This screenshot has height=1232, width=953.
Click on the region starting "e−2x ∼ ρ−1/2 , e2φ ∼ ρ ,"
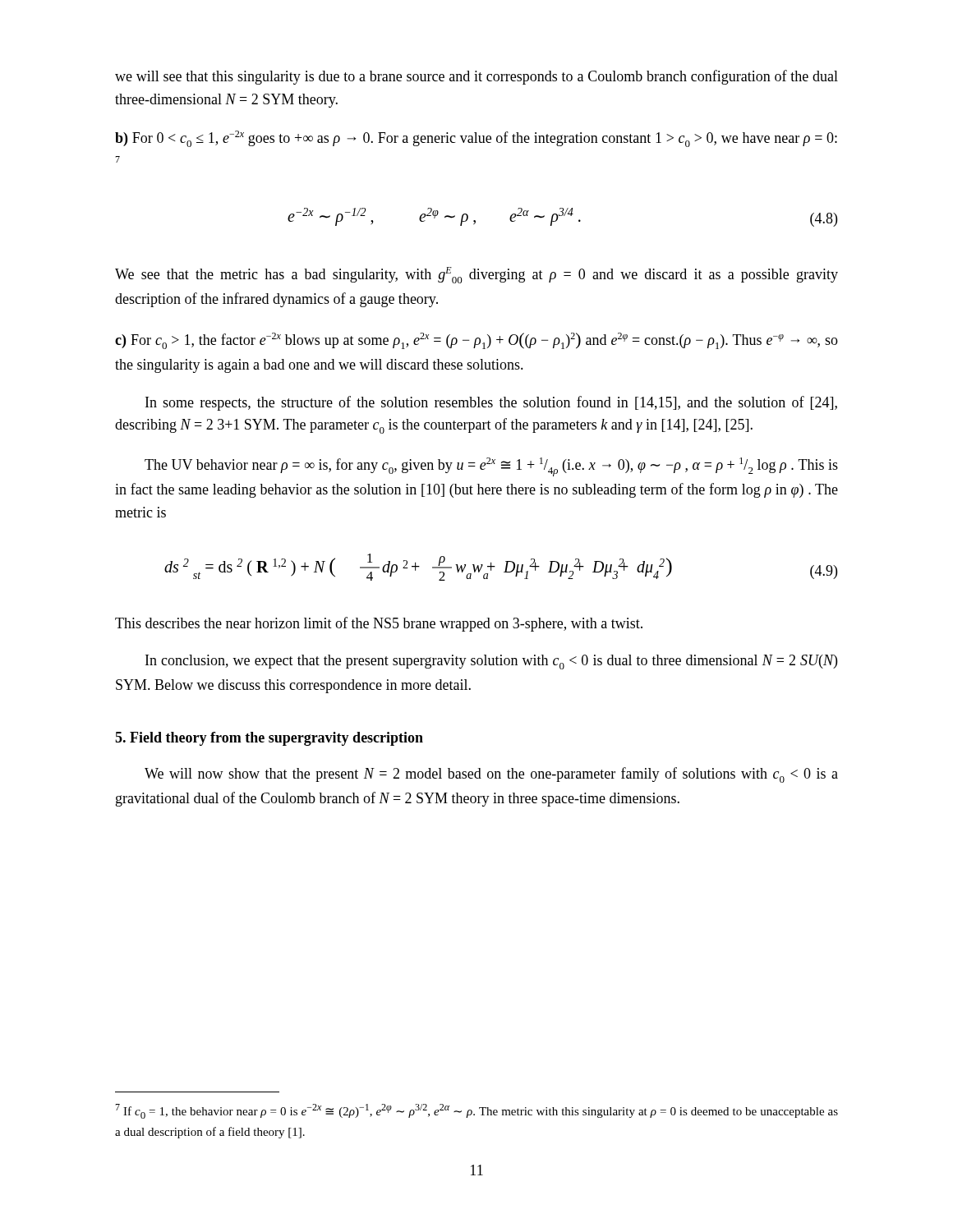[x=538, y=216]
